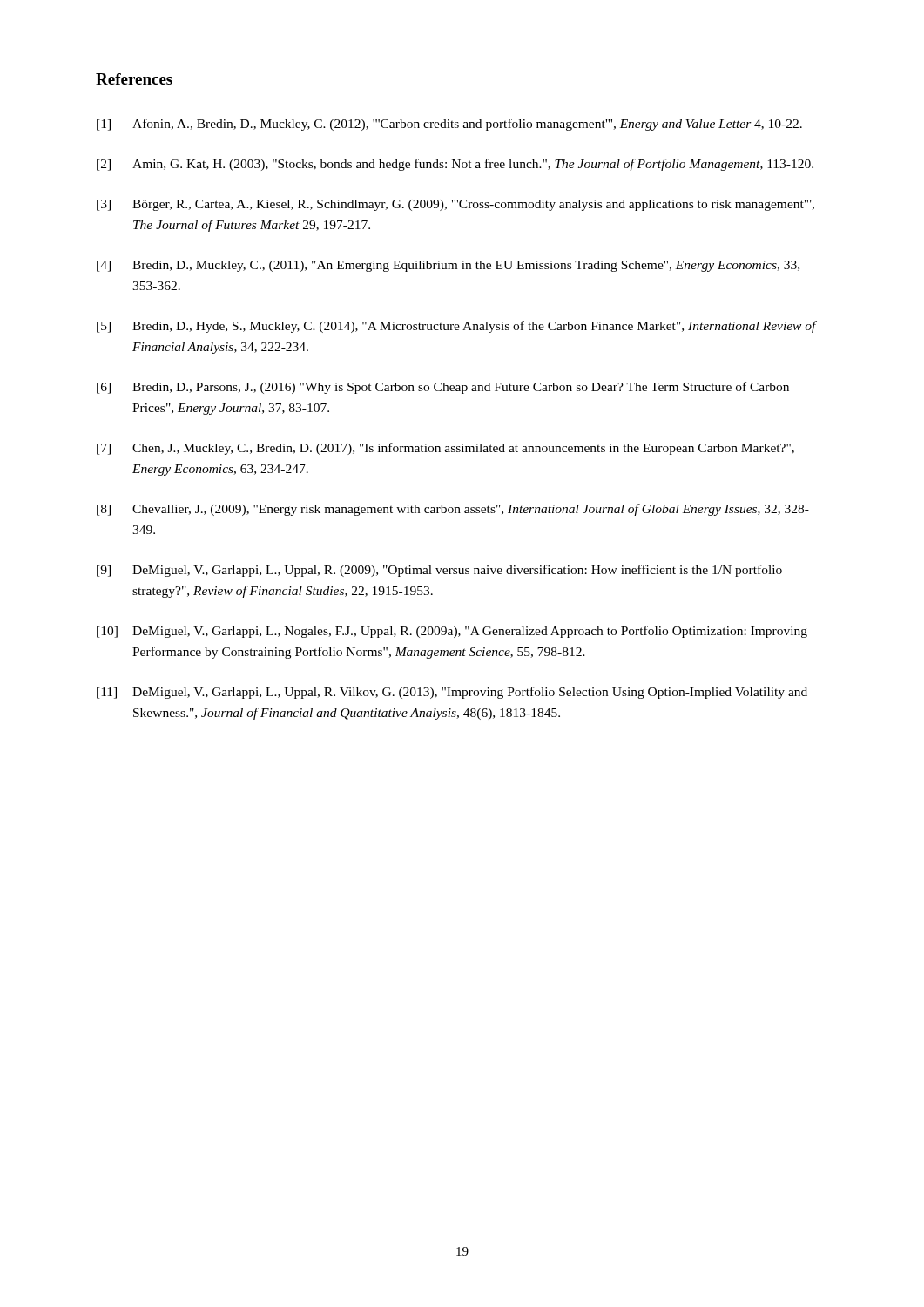Locate the element starting "[3] Börger, R., Cartea, A., Kiesel, R.,"
The image size is (924, 1307).
pyautogui.click(x=462, y=214)
